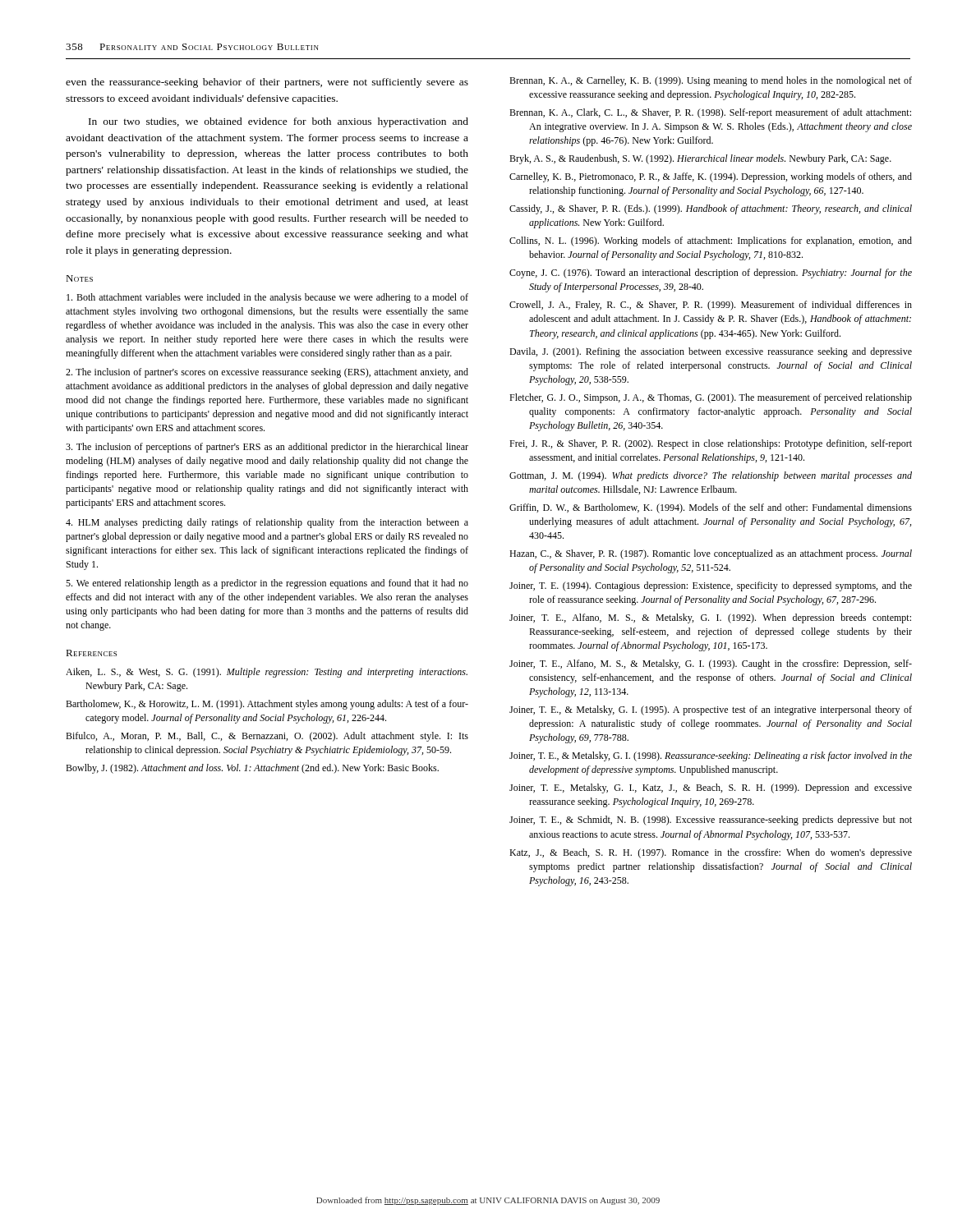Viewport: 976px width, 1232px height.
Task: Locate the list item that reads "Cassidy, J., &"
Action: (711, 216)
